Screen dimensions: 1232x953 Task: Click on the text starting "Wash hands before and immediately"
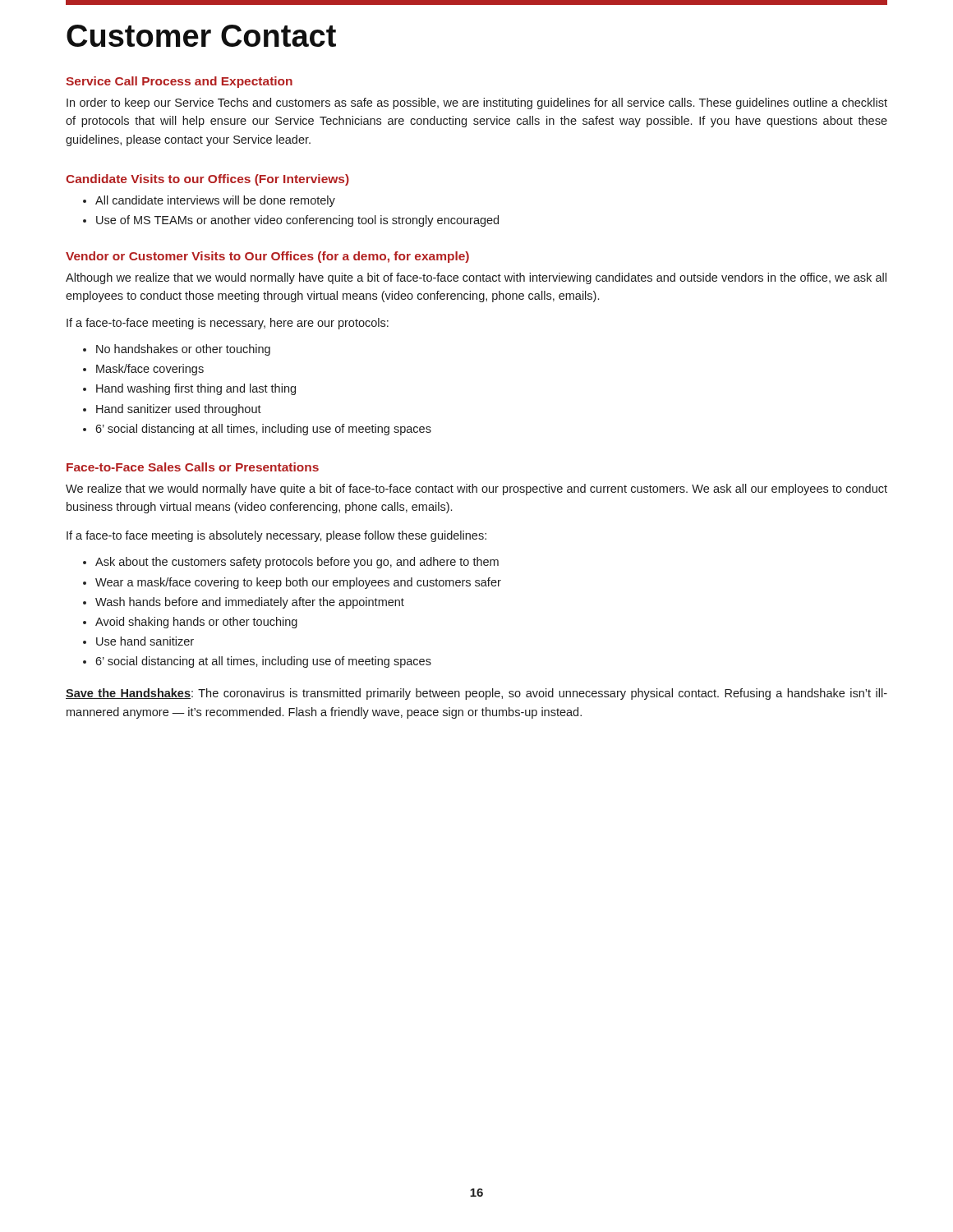250,602
